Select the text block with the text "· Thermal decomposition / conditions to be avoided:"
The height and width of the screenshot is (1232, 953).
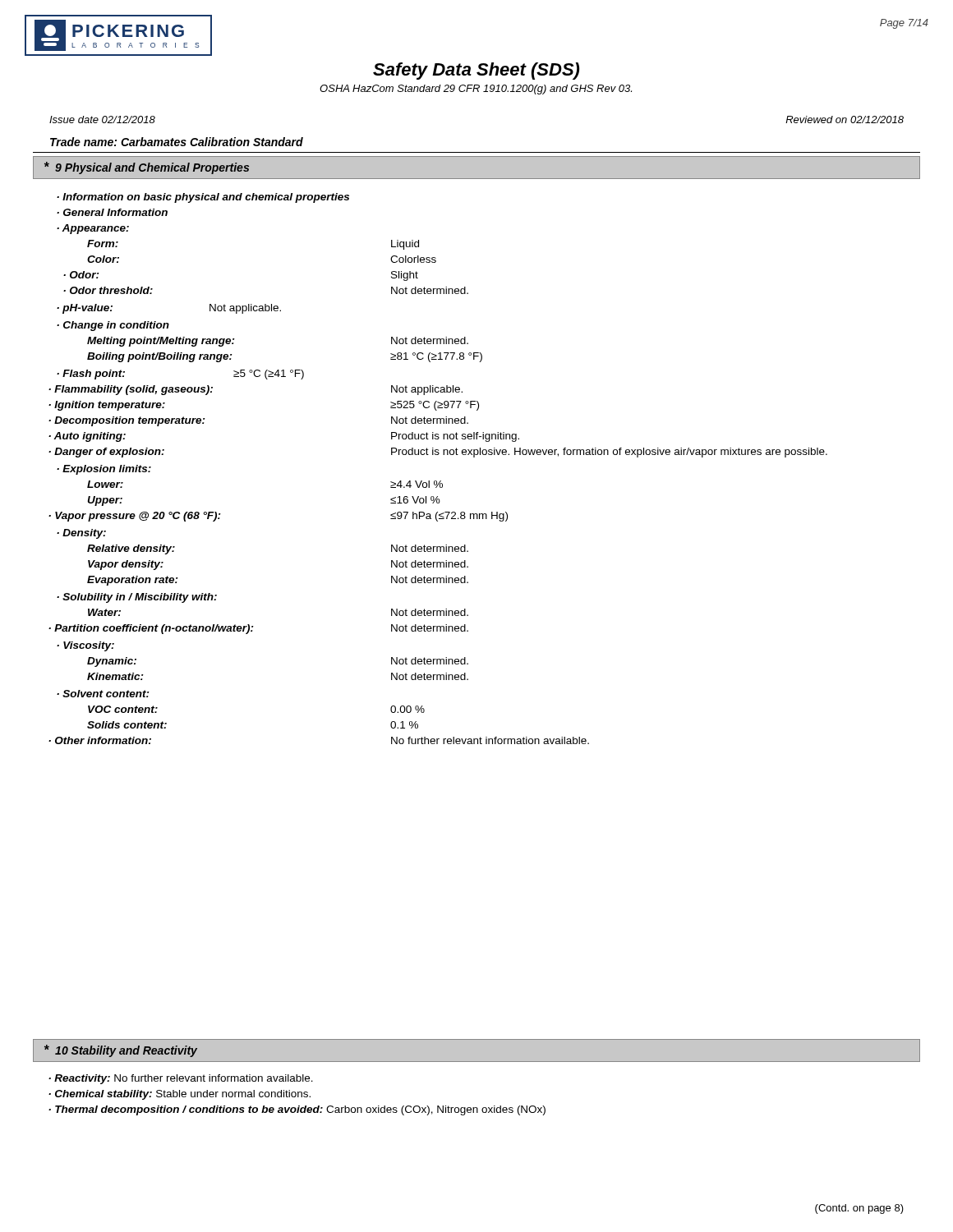296,1109
